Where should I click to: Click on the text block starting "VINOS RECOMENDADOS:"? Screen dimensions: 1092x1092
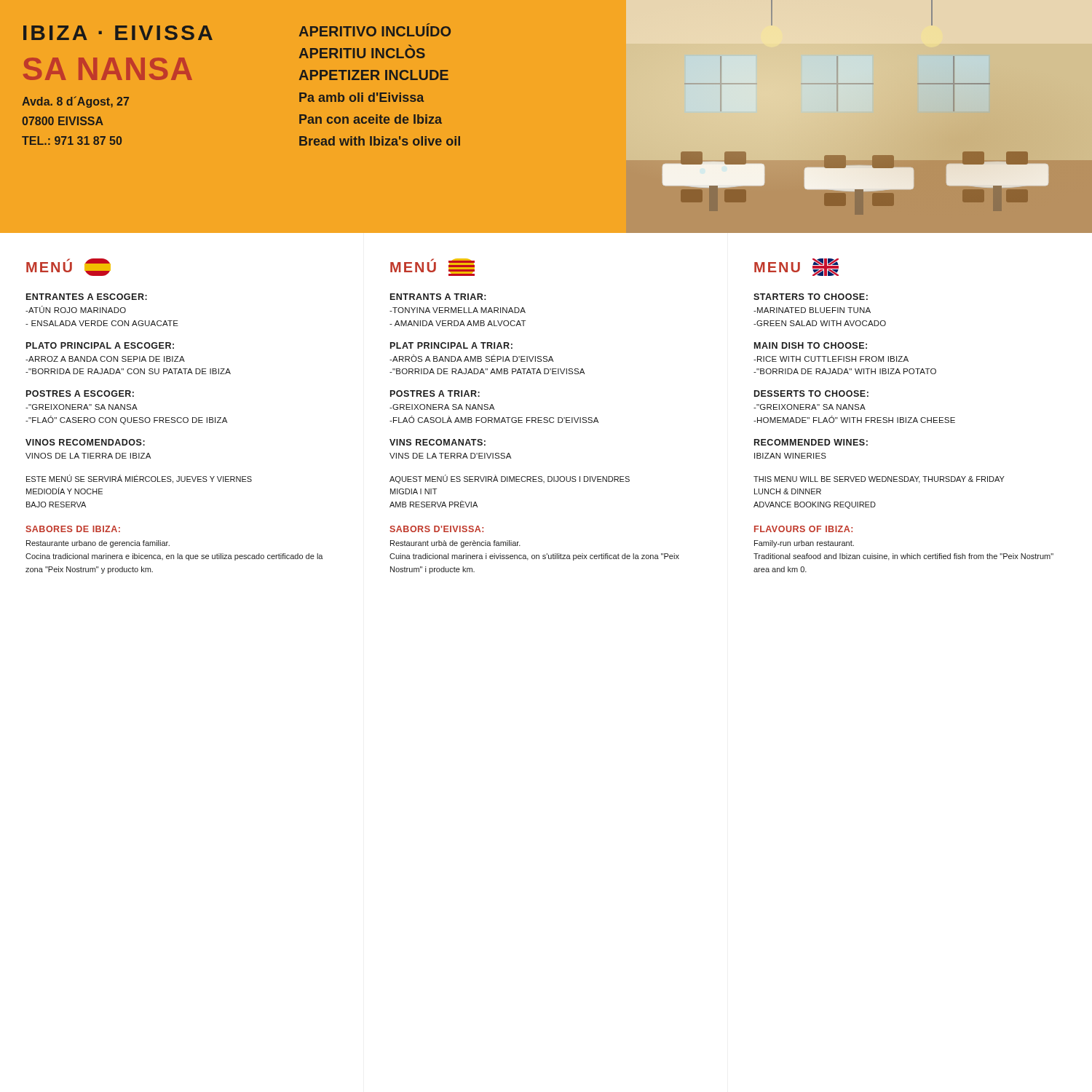point(86,443)
